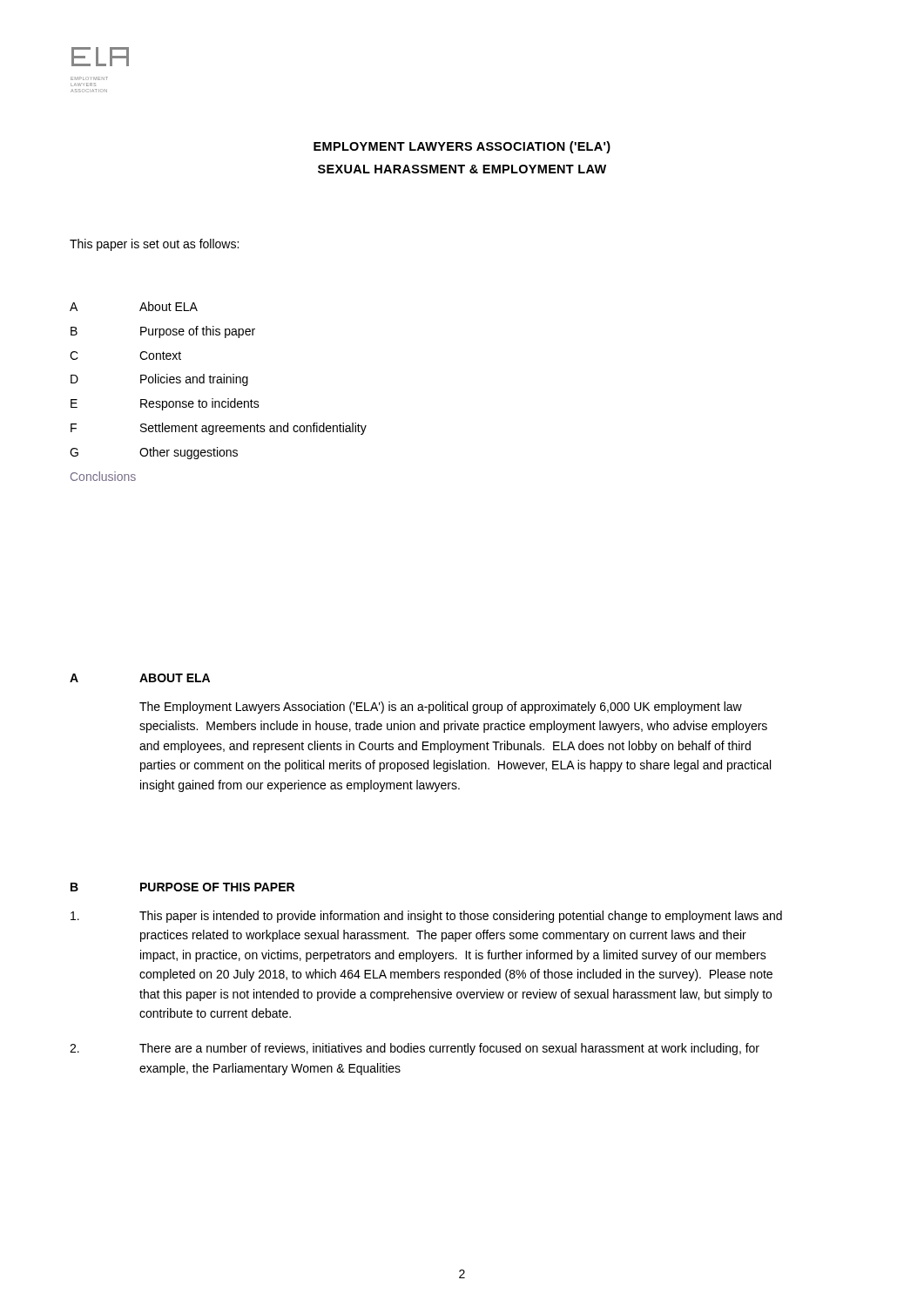924x1307 pixels.
Task: Navigate to the block starting "B Purpose of this"
Action: point(162,332)
